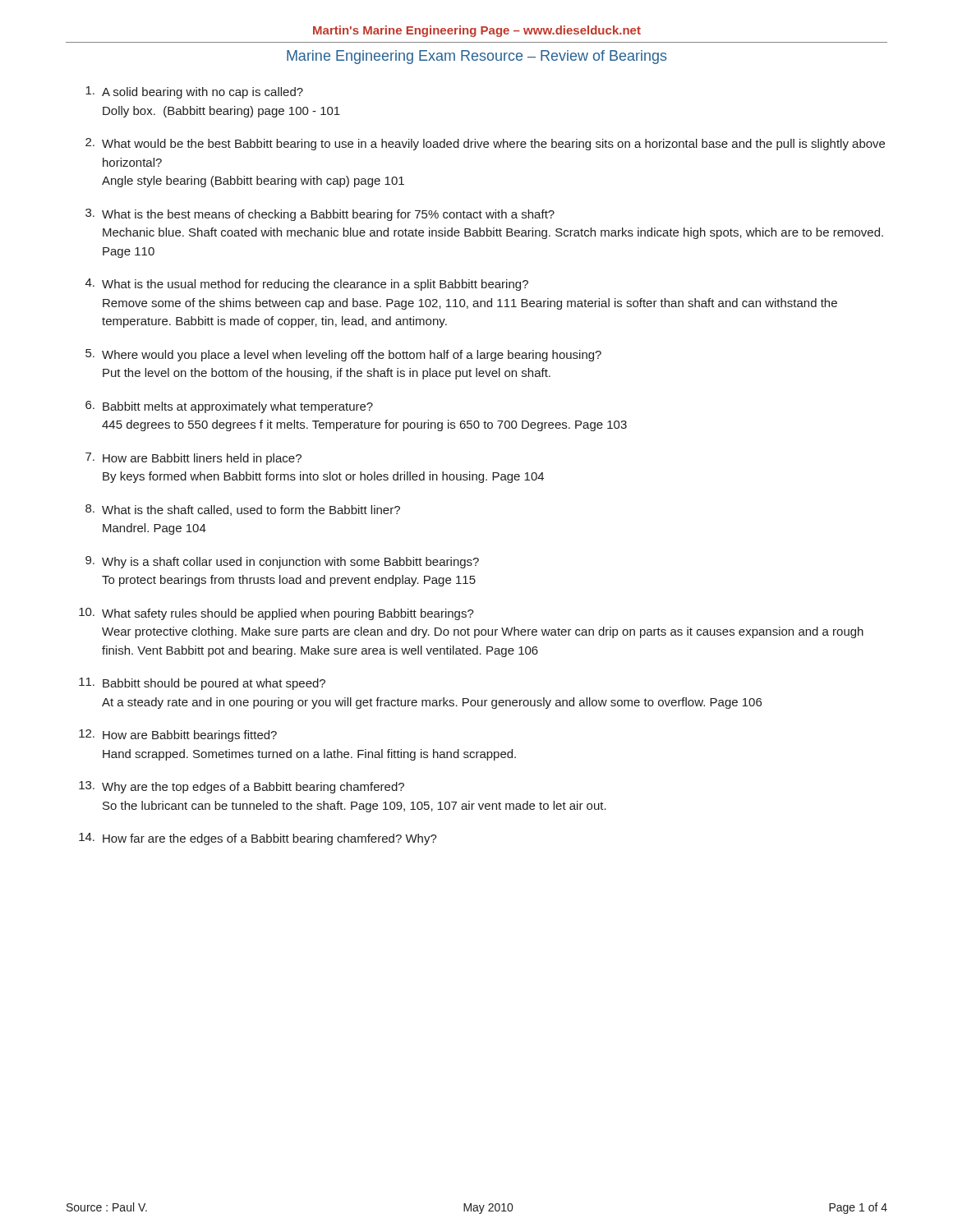This screenshot has height=1232, width=953.
Task: Navigate to the region starting "9. Why is a shaft collar"
Action: pos(476,571)
